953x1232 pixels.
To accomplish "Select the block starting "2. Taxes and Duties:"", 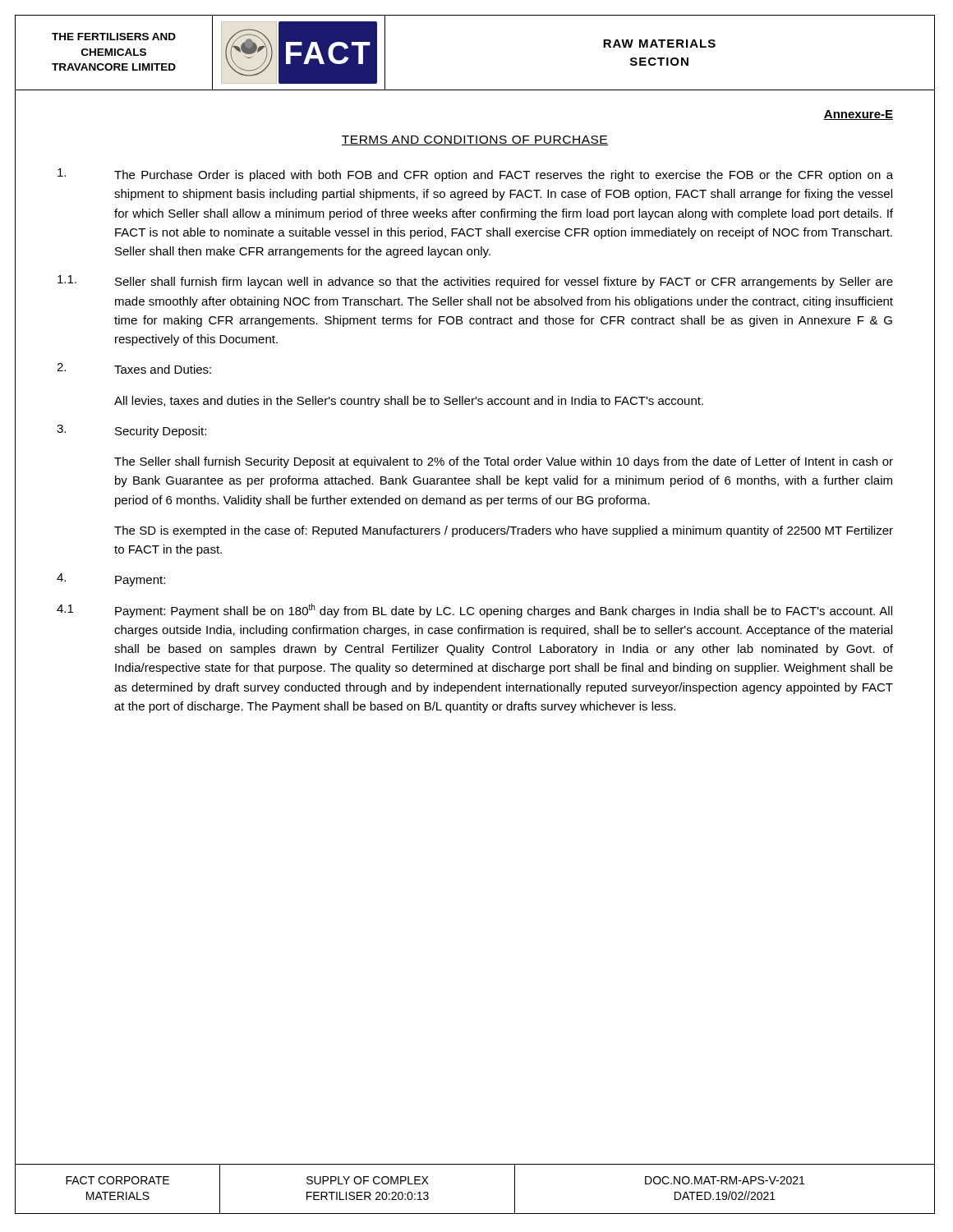I will [134, 368].
